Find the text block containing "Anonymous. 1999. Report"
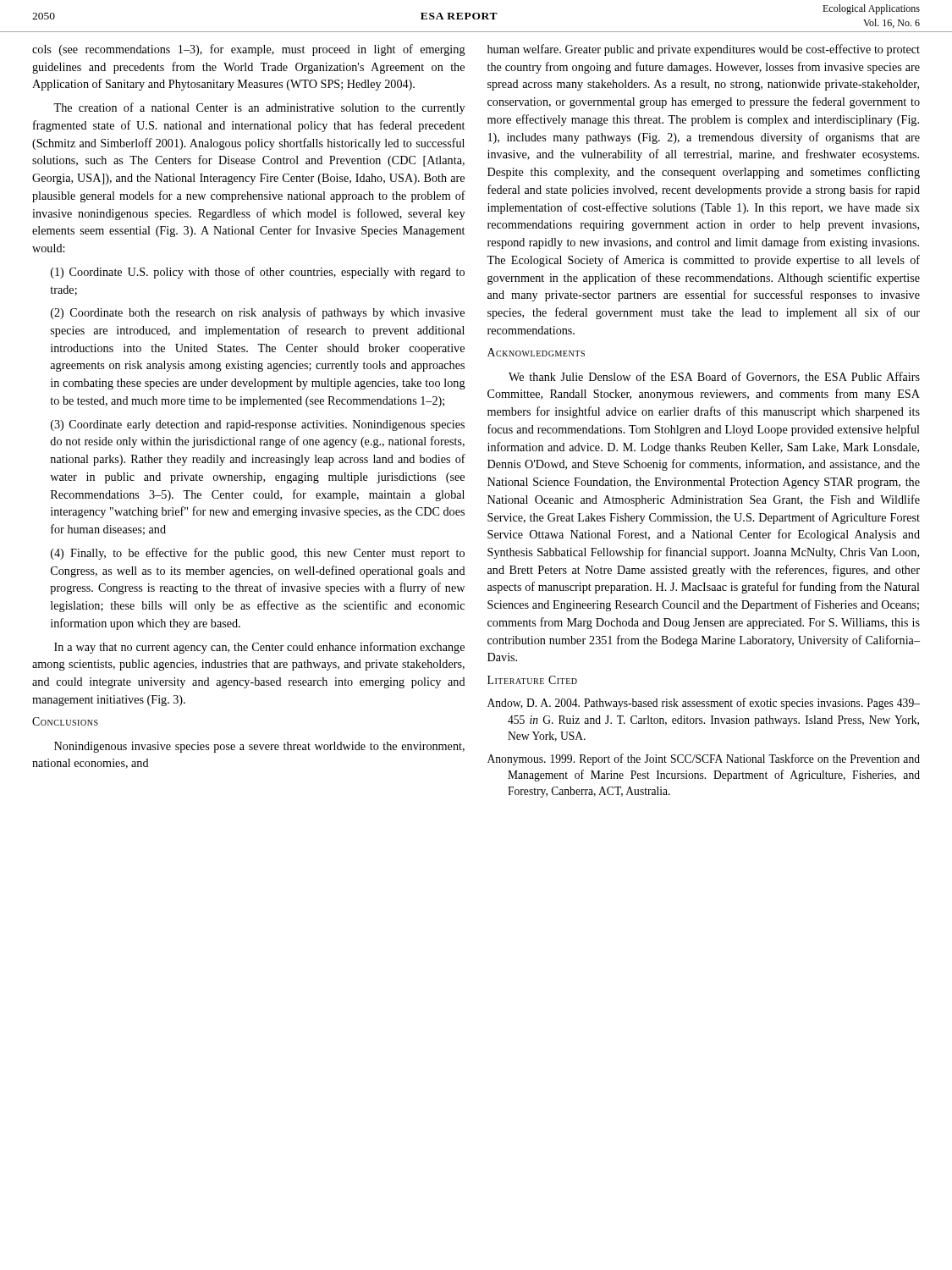This screenshot has height=1270, width=952. pyautogui.click(x=703, y=775)
